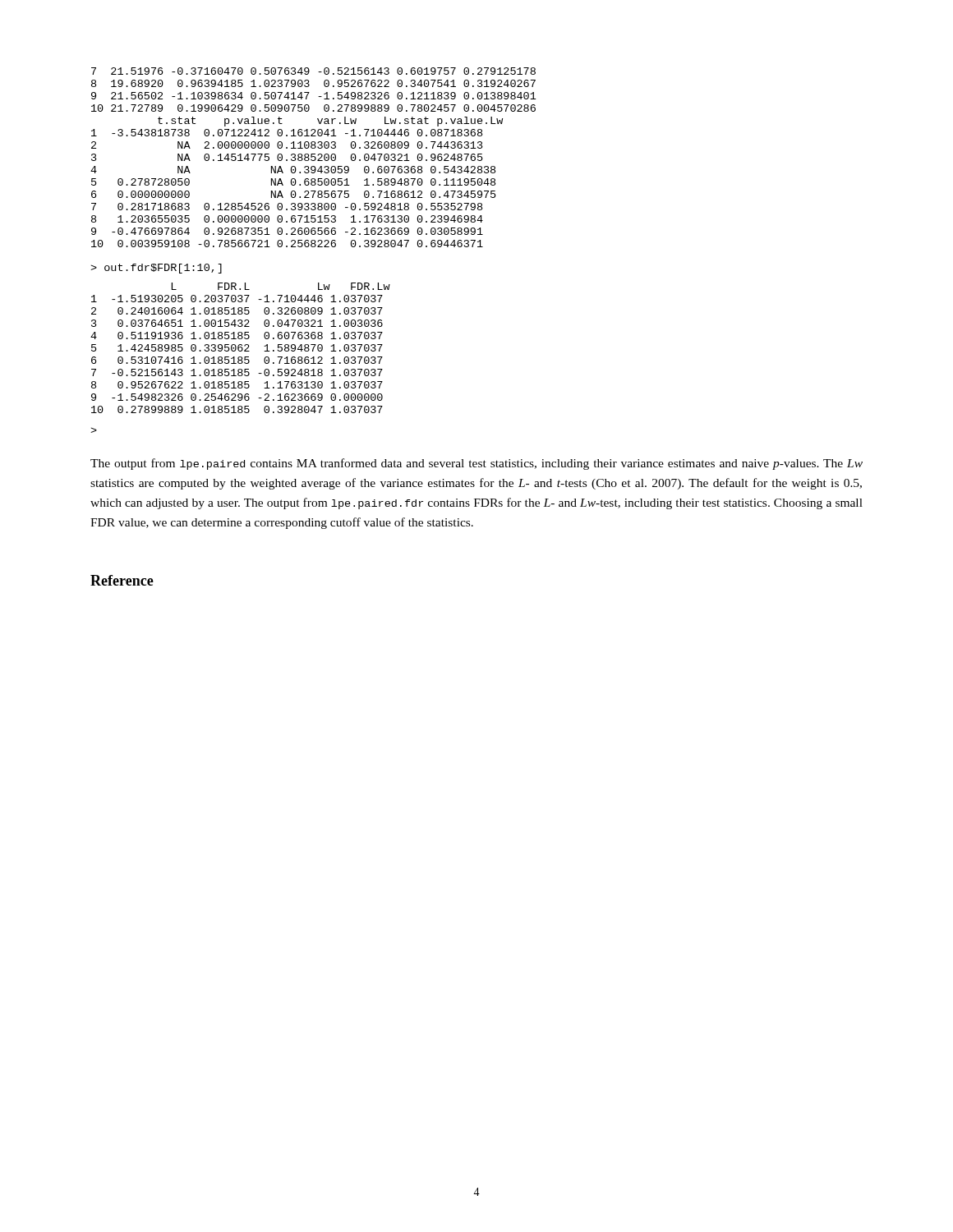
Task: Find the block on this page that starts "The output from lpe.paired"
Action: click(x=476, y=492)
